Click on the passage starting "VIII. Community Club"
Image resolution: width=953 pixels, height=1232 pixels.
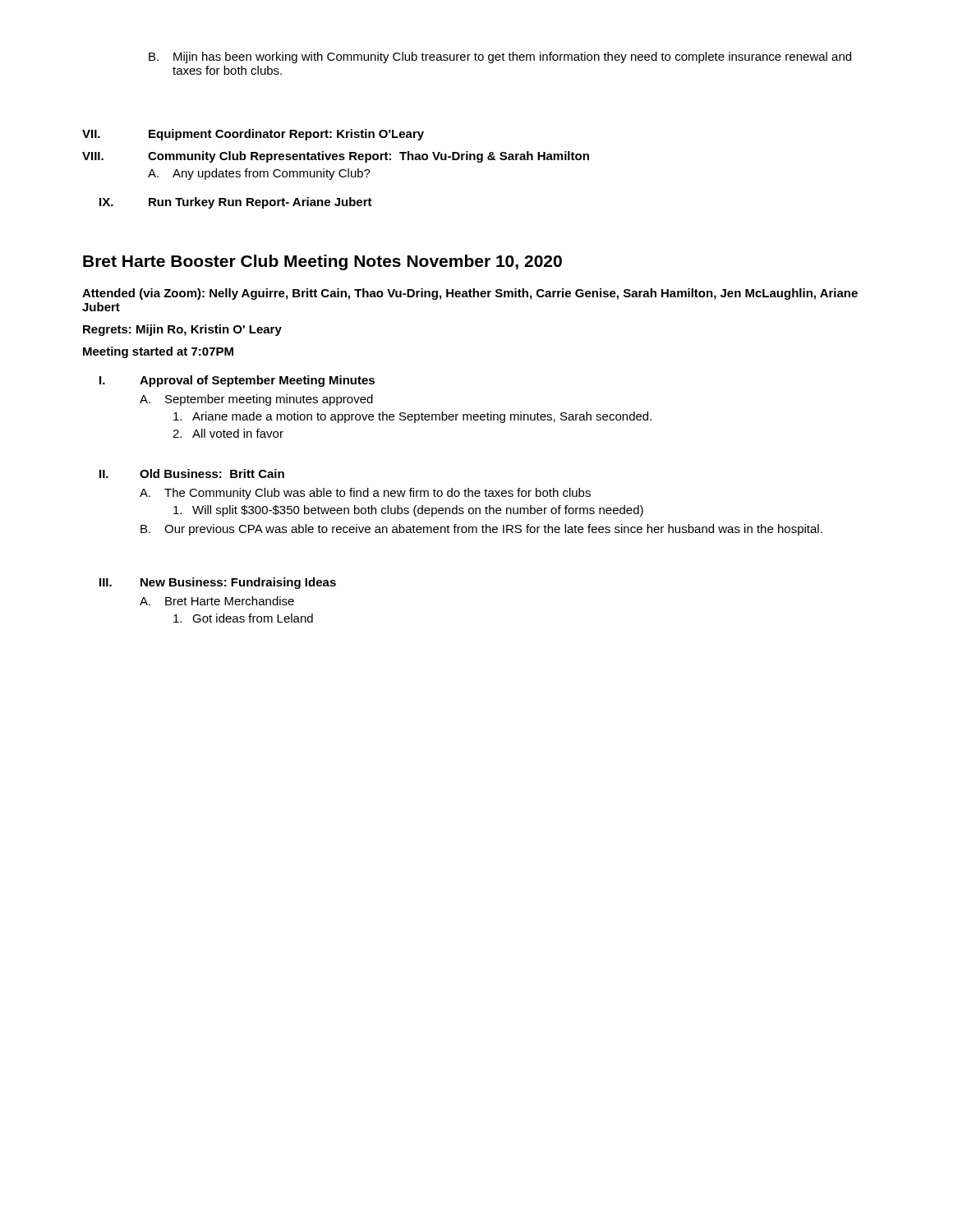[x=336, y=156]
